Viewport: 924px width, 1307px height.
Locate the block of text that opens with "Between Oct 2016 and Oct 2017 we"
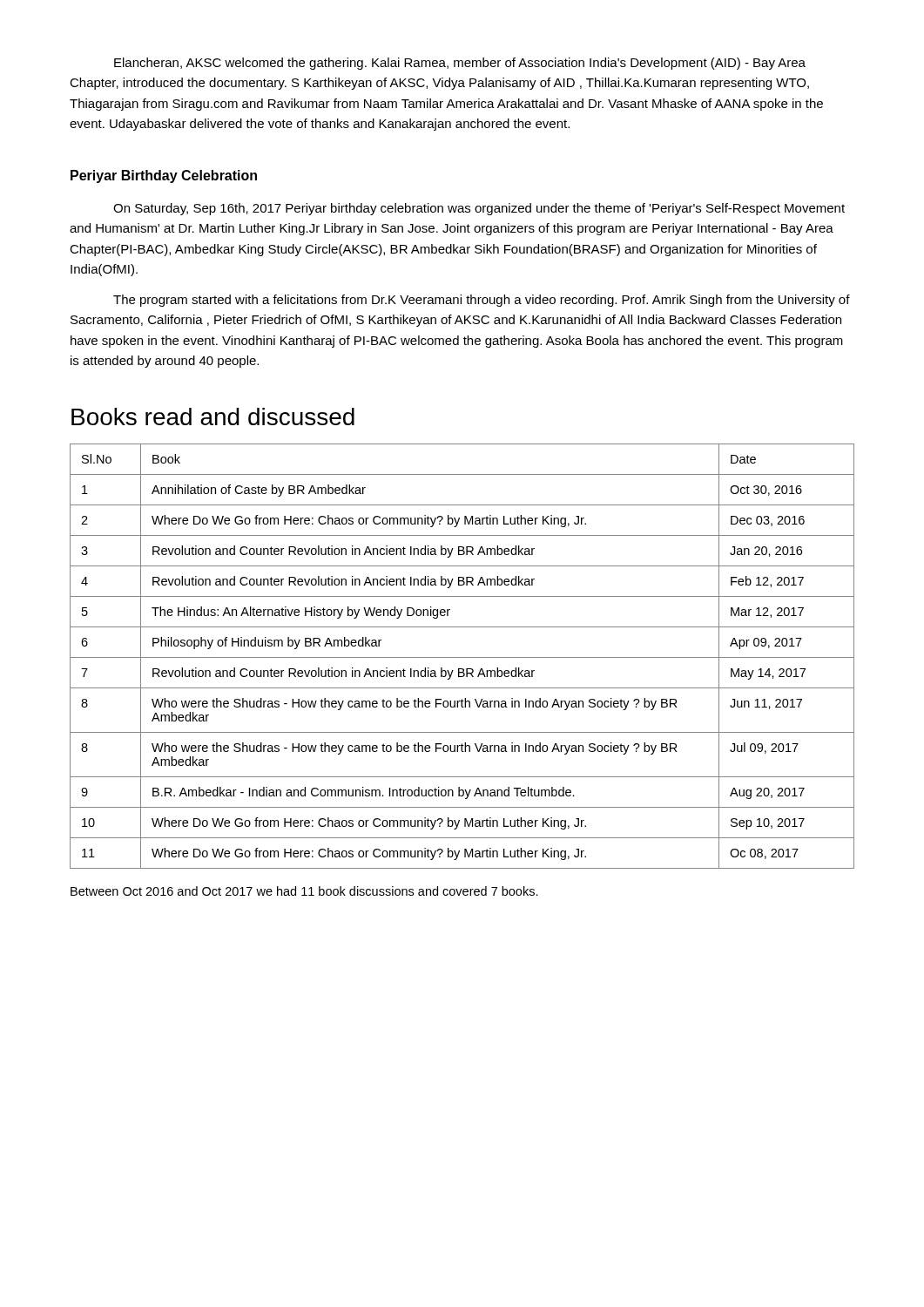[x=304, y=891]
